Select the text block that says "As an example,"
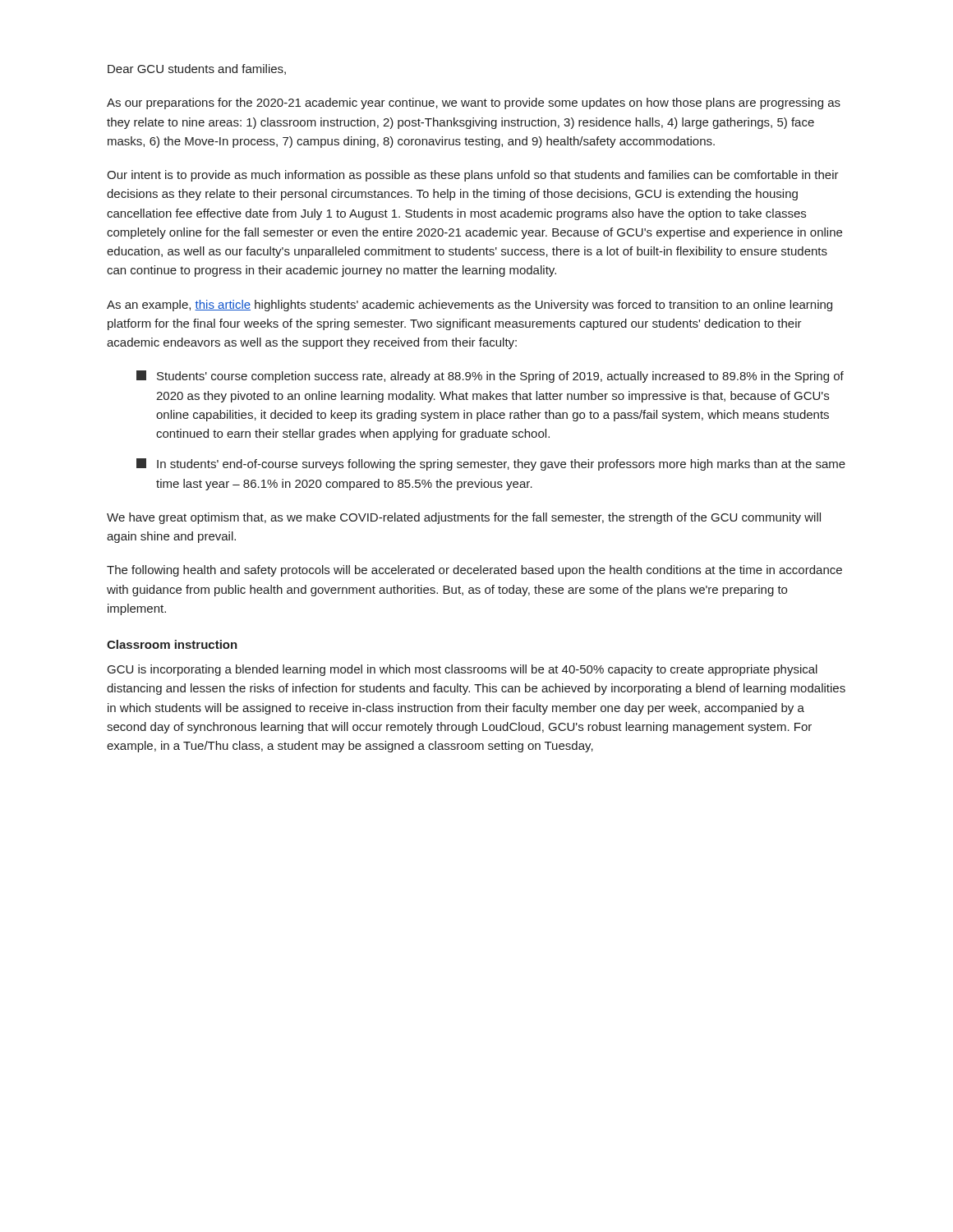The height and width of the screenshot is (1232, 953). 470,323
